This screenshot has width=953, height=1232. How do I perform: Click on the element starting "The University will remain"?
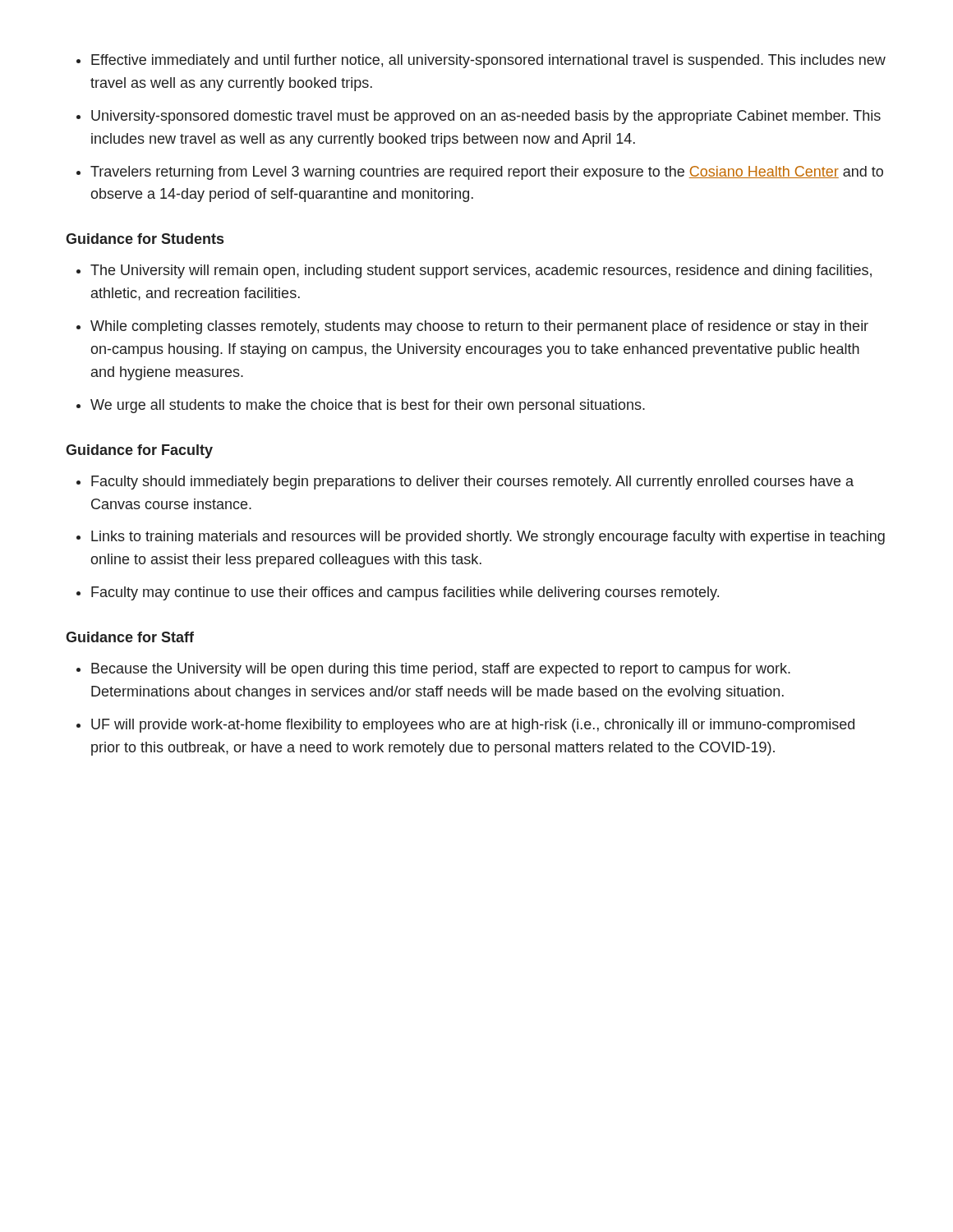[482, 282]
